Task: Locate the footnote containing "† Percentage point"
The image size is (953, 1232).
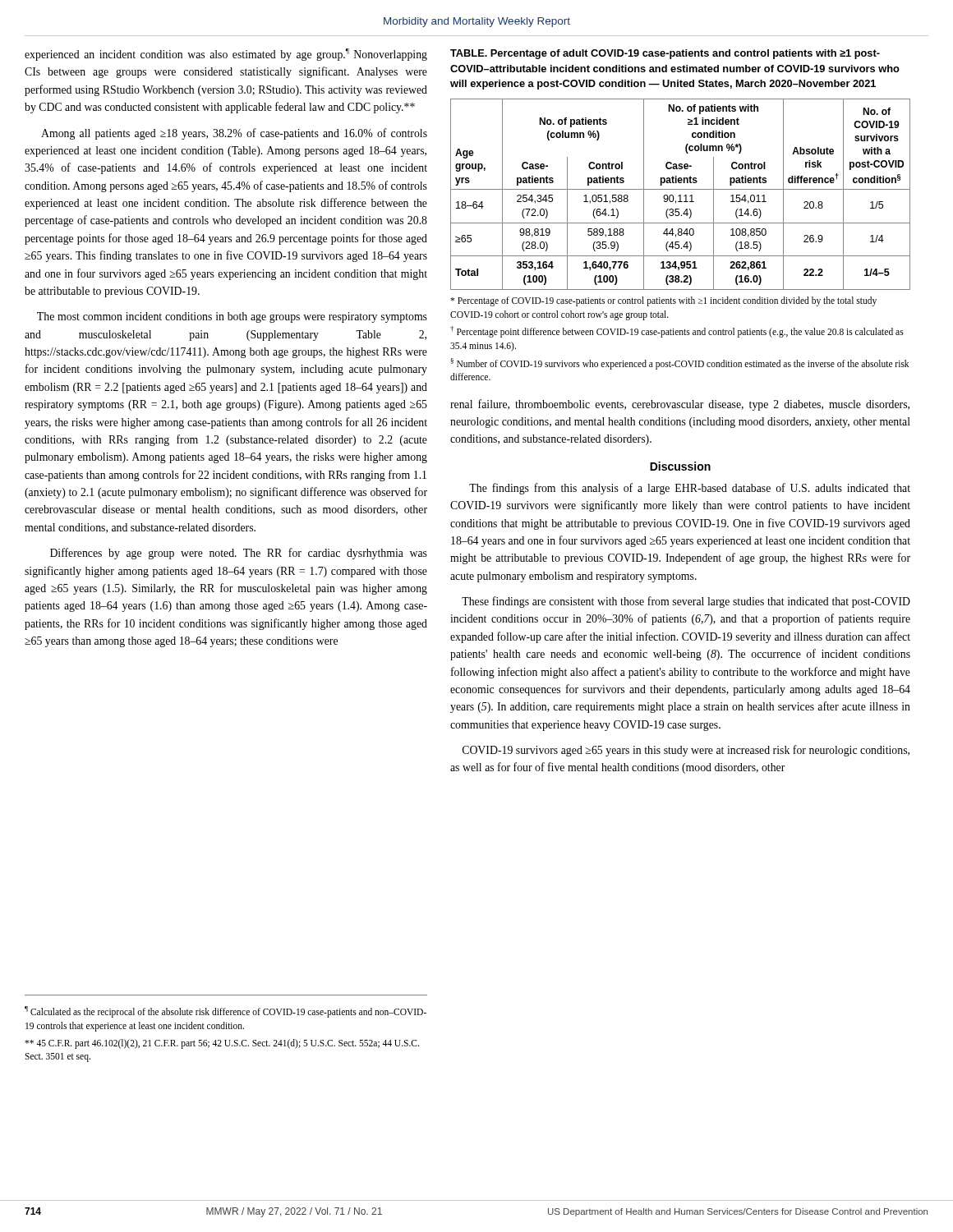Action: tap(677, 338)
